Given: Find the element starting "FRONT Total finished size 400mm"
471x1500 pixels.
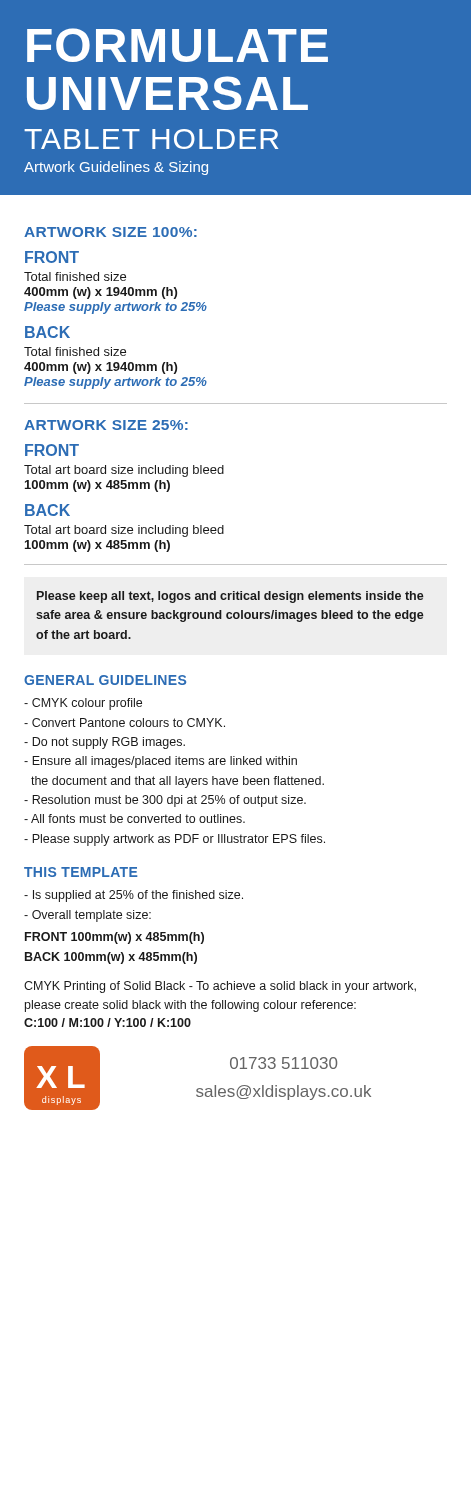Looking at the screenshot, I should [52, 257].
